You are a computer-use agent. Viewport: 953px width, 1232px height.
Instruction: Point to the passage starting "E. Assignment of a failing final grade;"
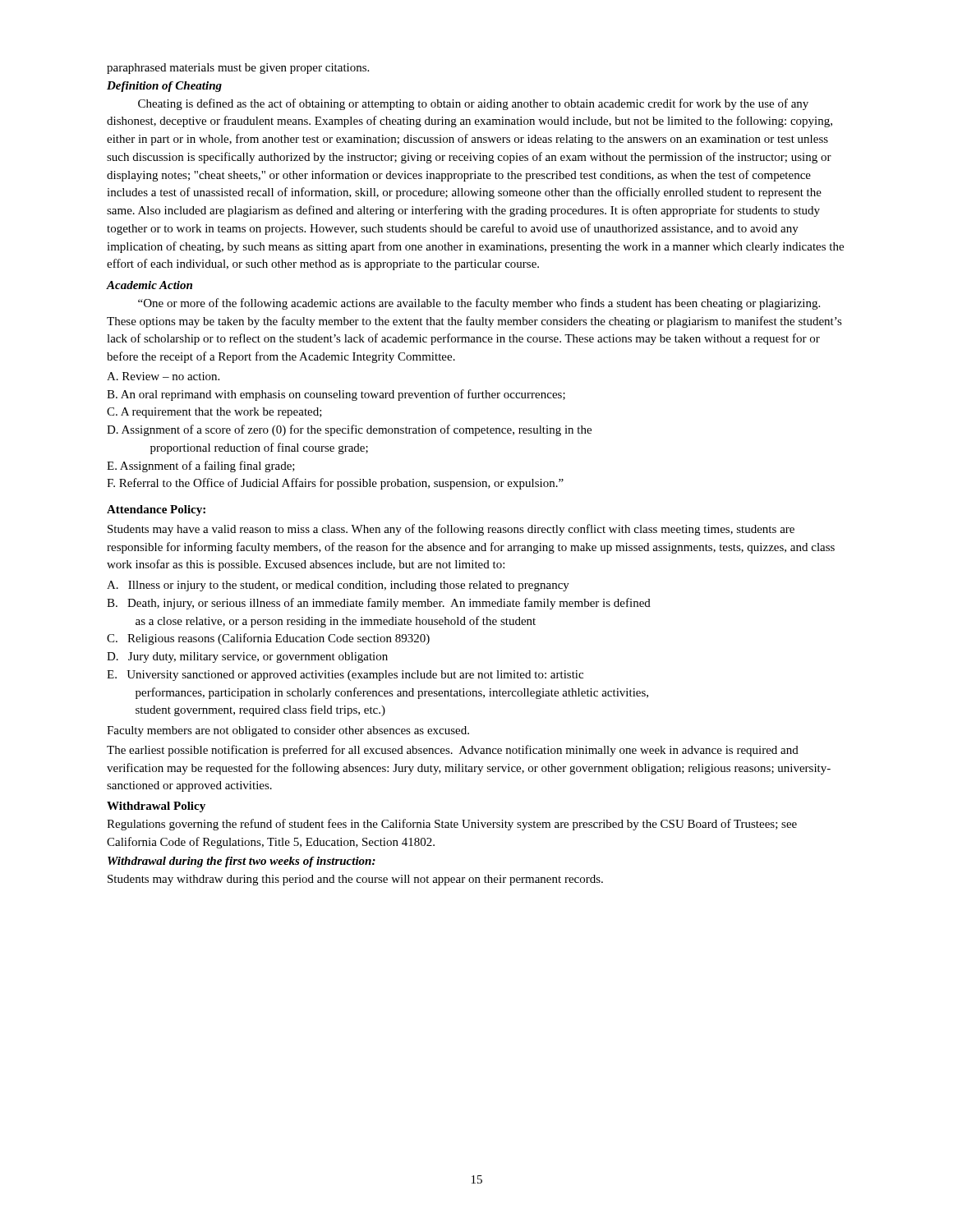(201, 467)
